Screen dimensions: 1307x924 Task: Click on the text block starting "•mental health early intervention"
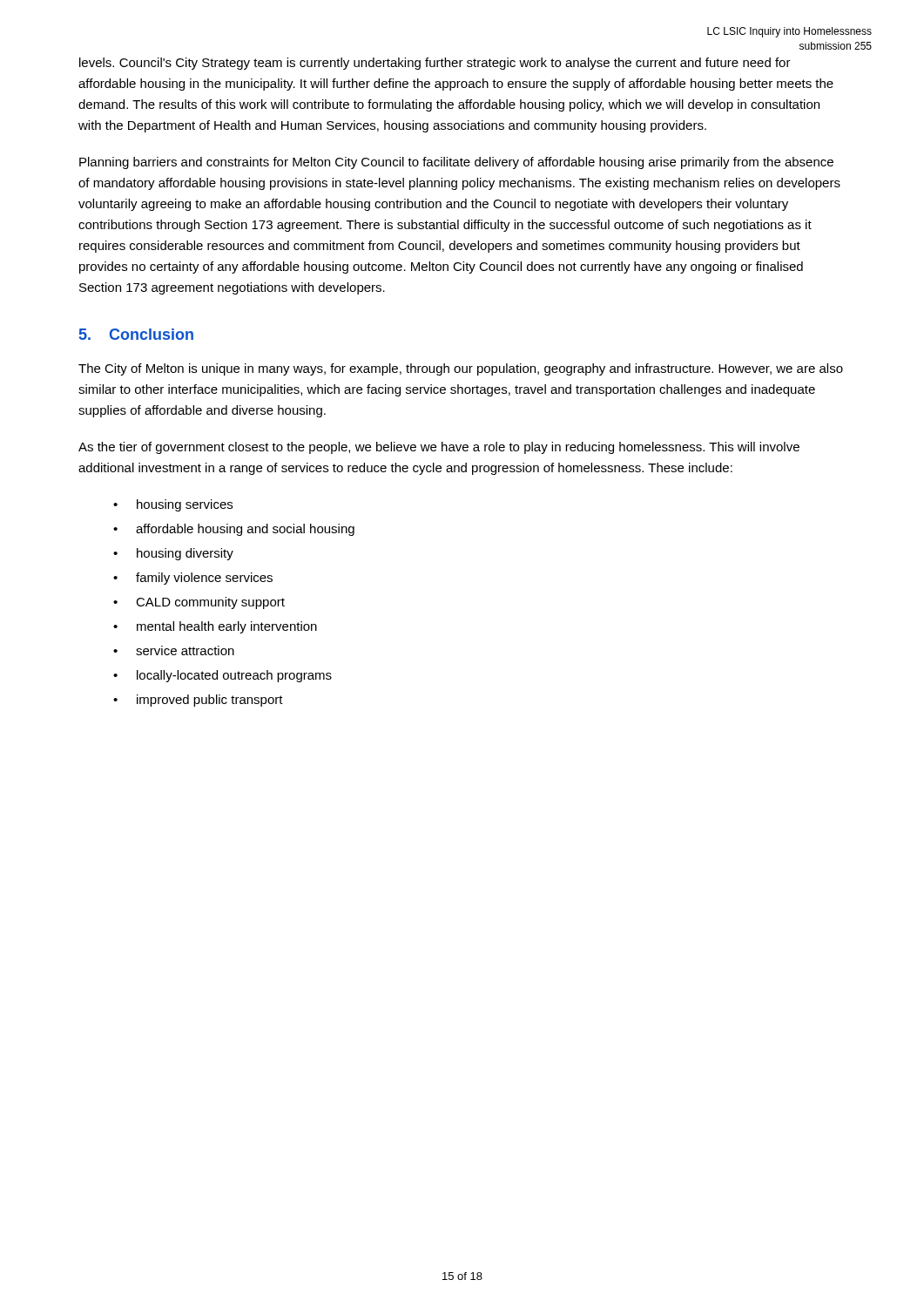click(215, 626)
